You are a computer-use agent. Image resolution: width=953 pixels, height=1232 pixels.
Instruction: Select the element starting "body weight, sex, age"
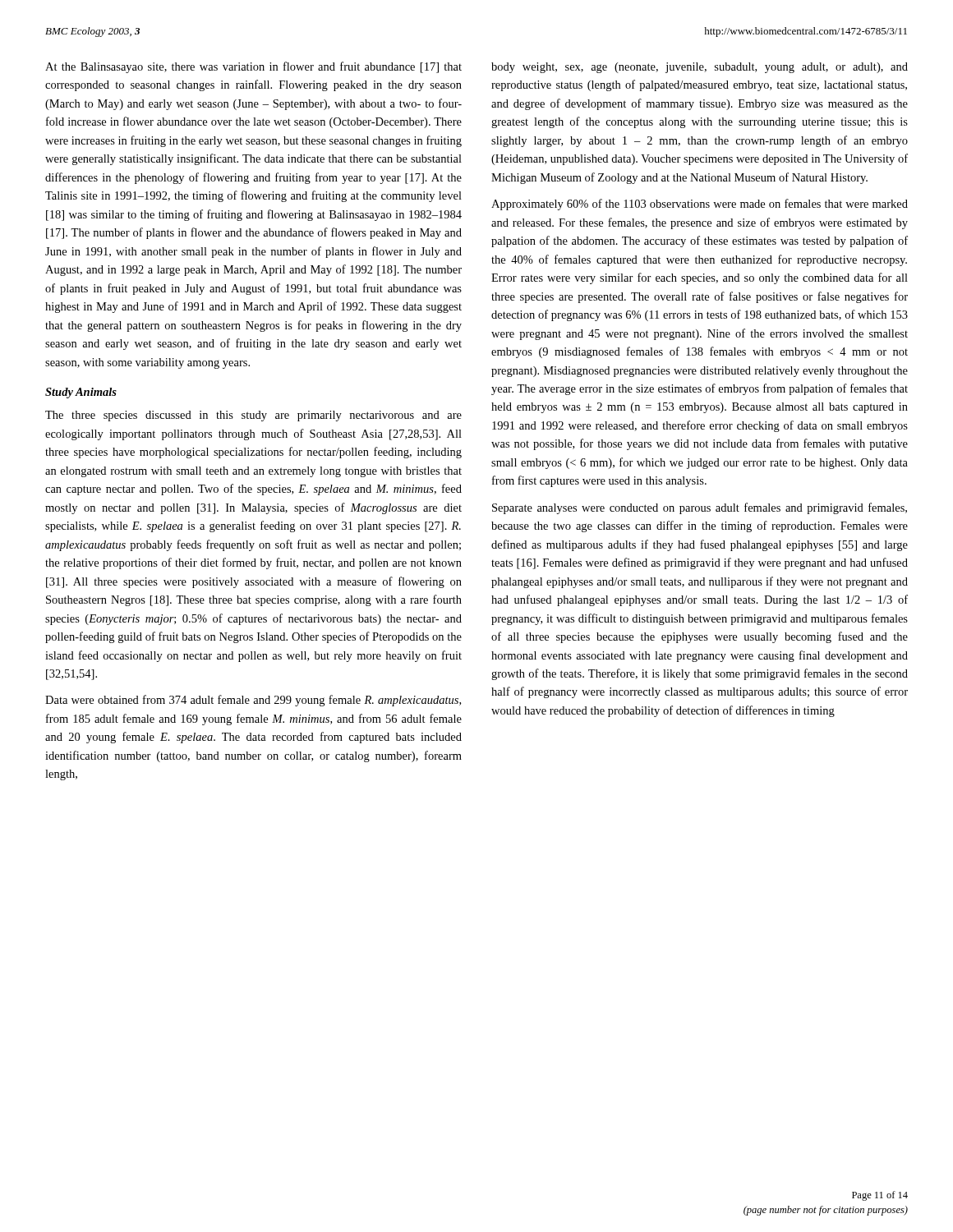click(x=700, y=389)
